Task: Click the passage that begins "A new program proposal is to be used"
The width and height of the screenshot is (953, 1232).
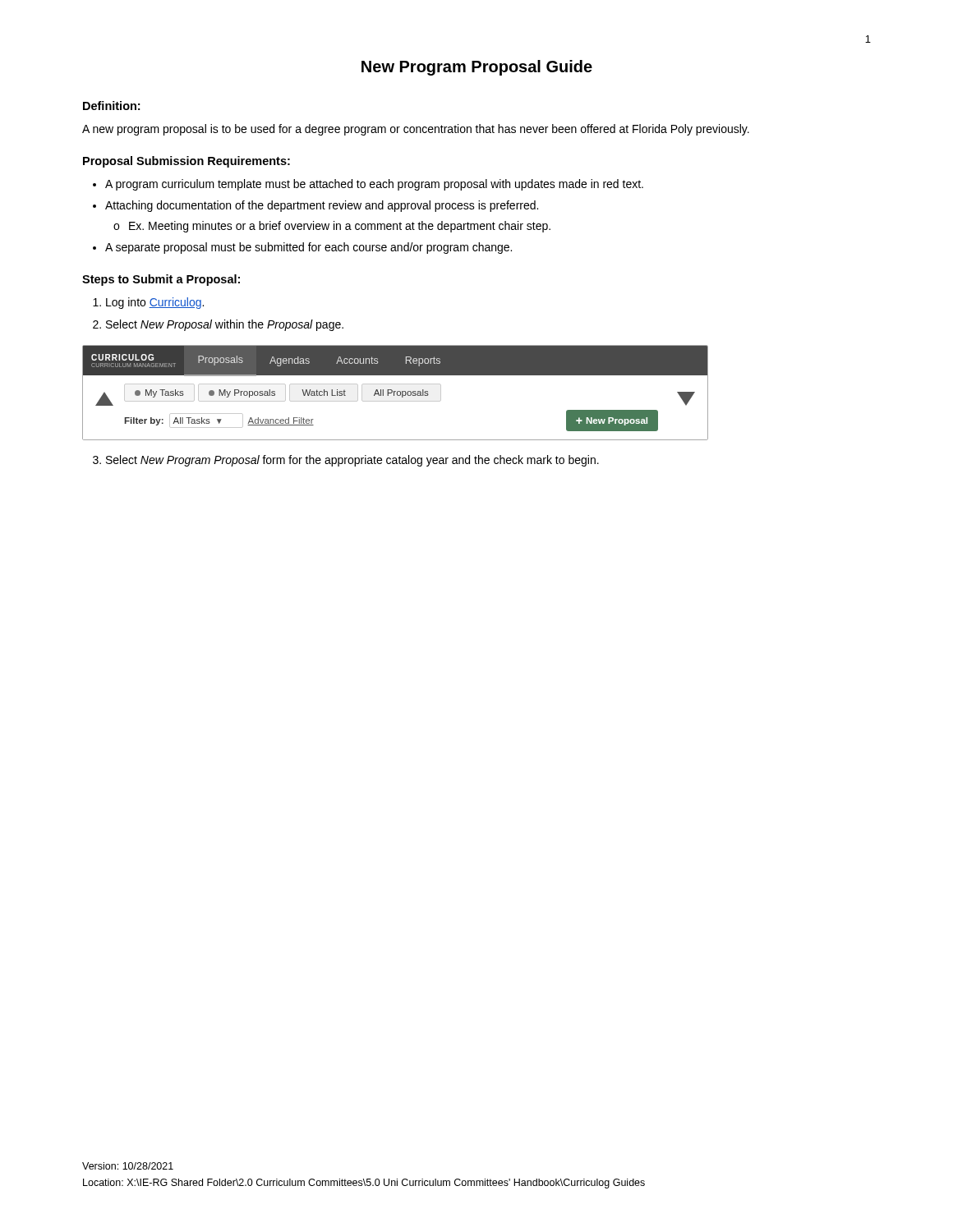Action: point(416,129)
